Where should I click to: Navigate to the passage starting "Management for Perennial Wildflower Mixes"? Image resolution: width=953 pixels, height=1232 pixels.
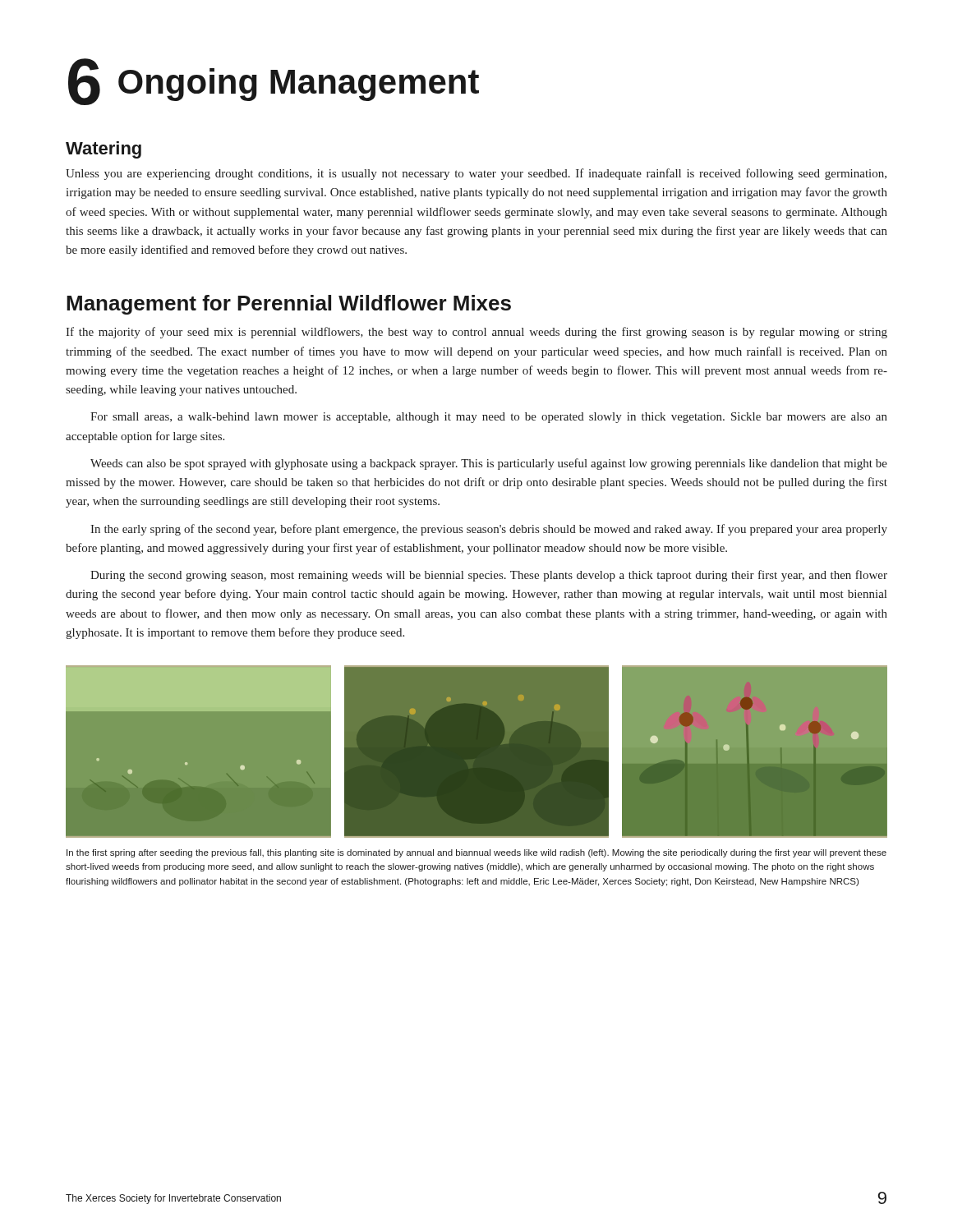point(289,304)
